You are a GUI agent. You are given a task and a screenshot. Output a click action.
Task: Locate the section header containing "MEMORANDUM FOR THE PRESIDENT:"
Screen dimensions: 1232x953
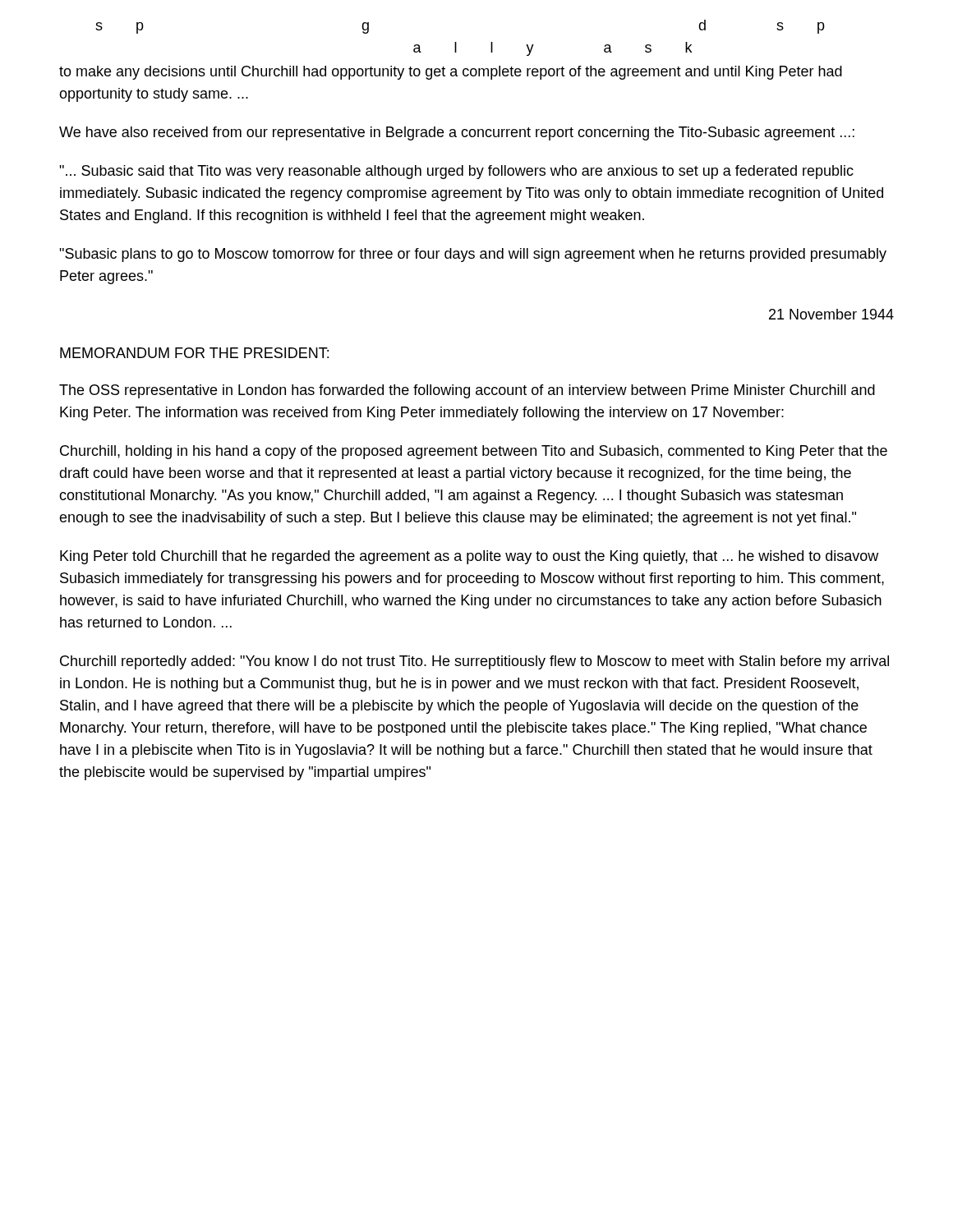click(x=195, y=353)
